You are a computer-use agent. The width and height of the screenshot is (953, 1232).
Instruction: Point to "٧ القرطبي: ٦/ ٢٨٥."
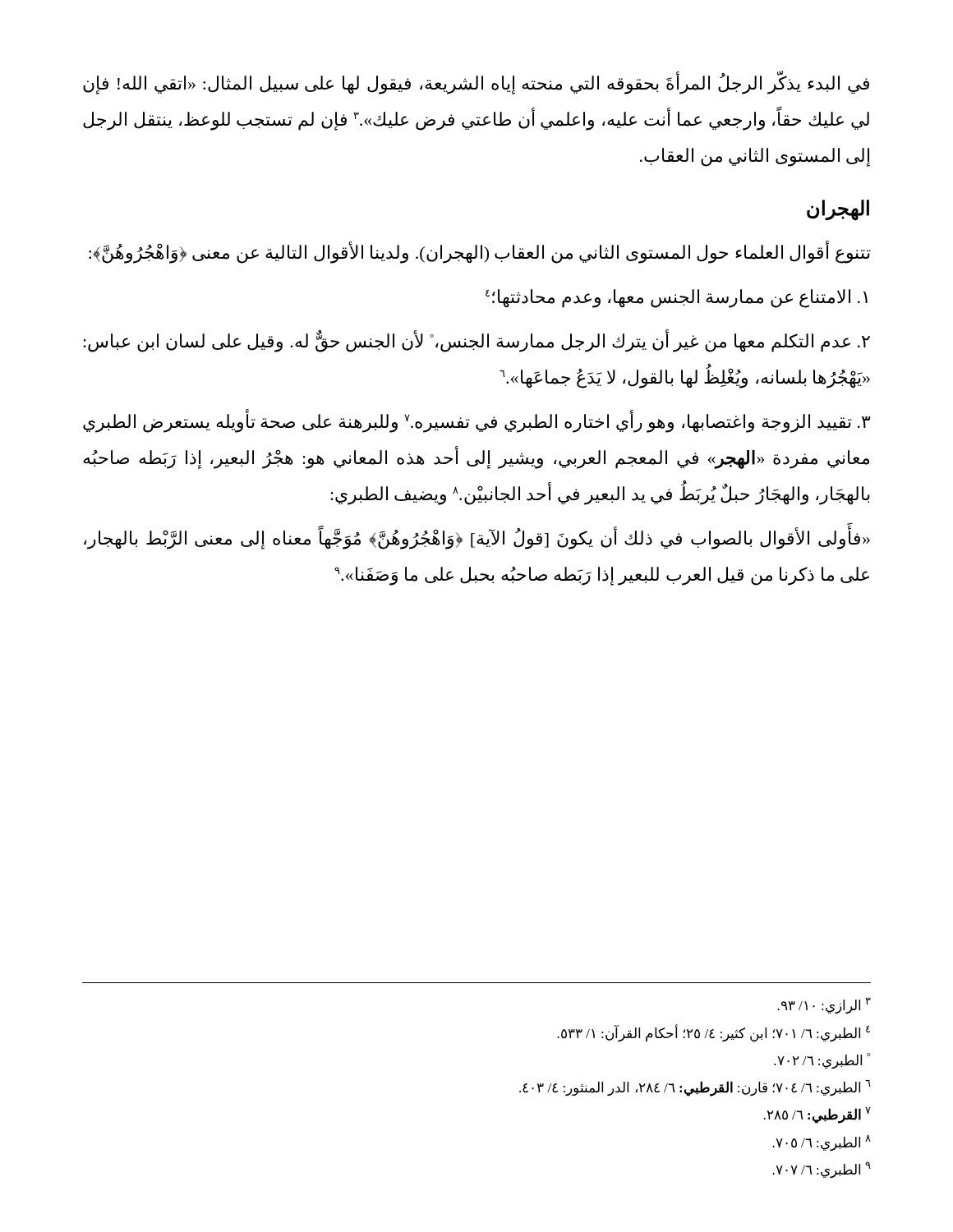click(817, 1113)
